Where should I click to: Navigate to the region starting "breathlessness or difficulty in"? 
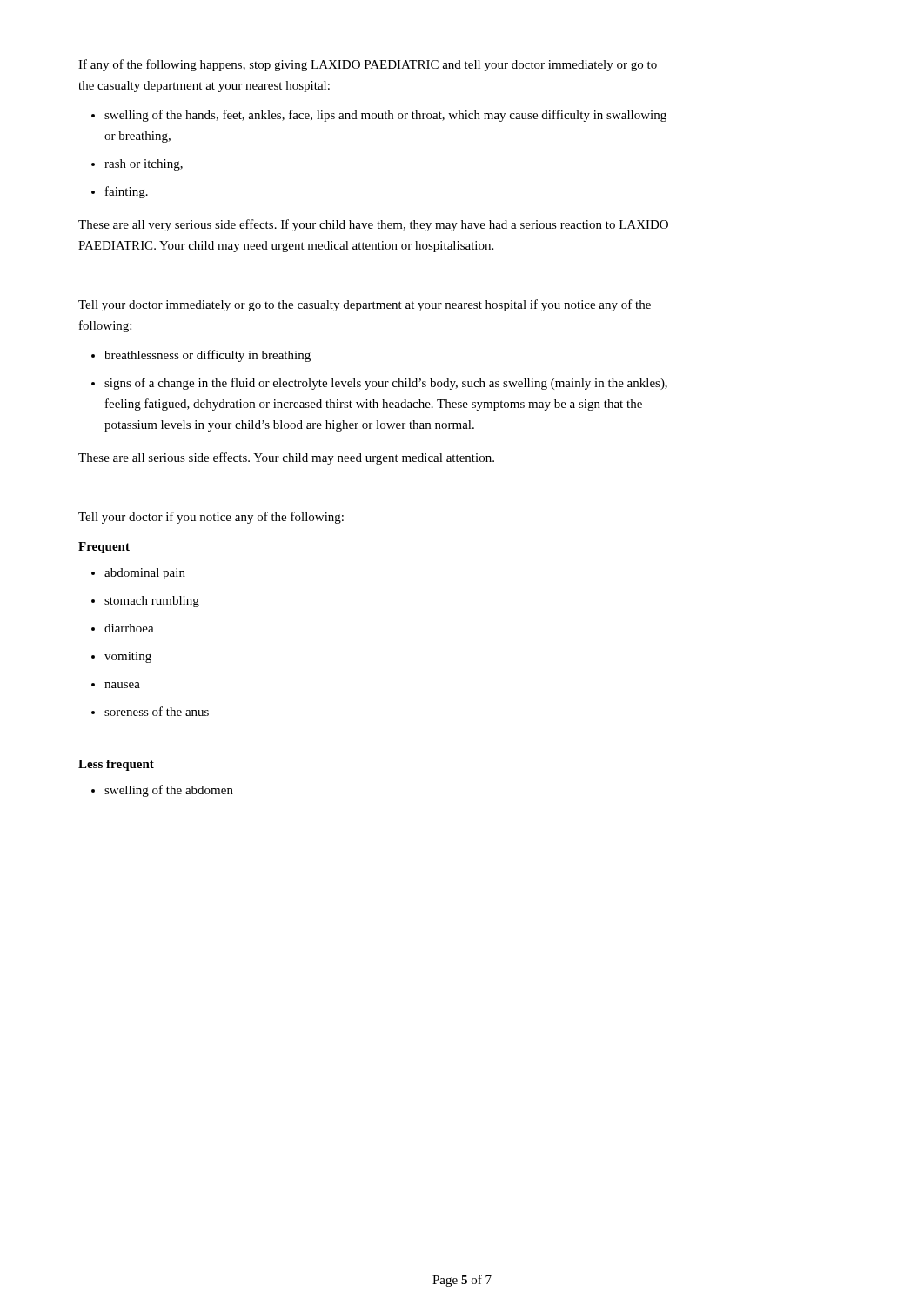click(x=208, y=356)
